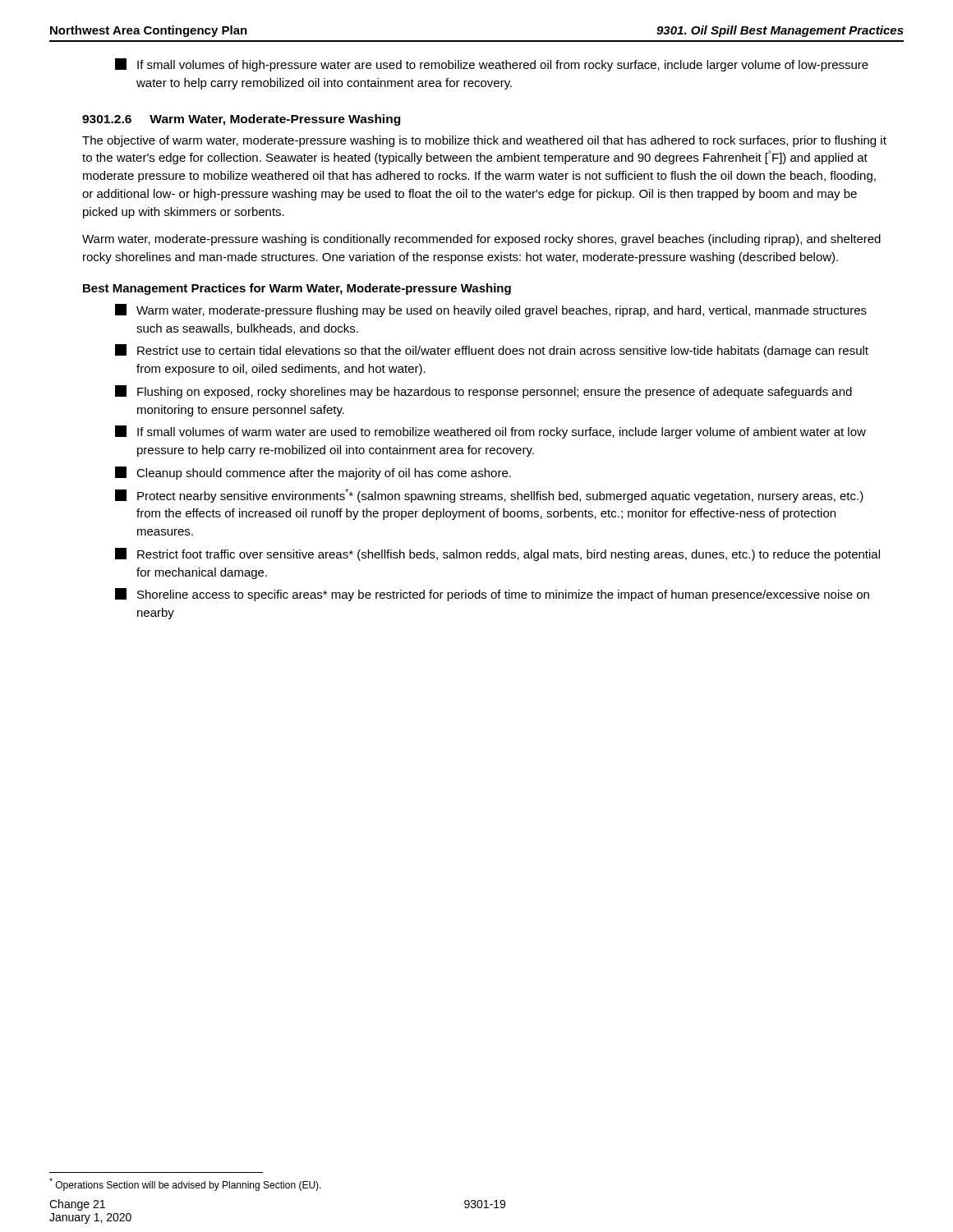Viewport: 953px width, 1232px height.
Task: Select the passage starting "Shoreline access to specific areas* may be"
Action: [501, 604]
